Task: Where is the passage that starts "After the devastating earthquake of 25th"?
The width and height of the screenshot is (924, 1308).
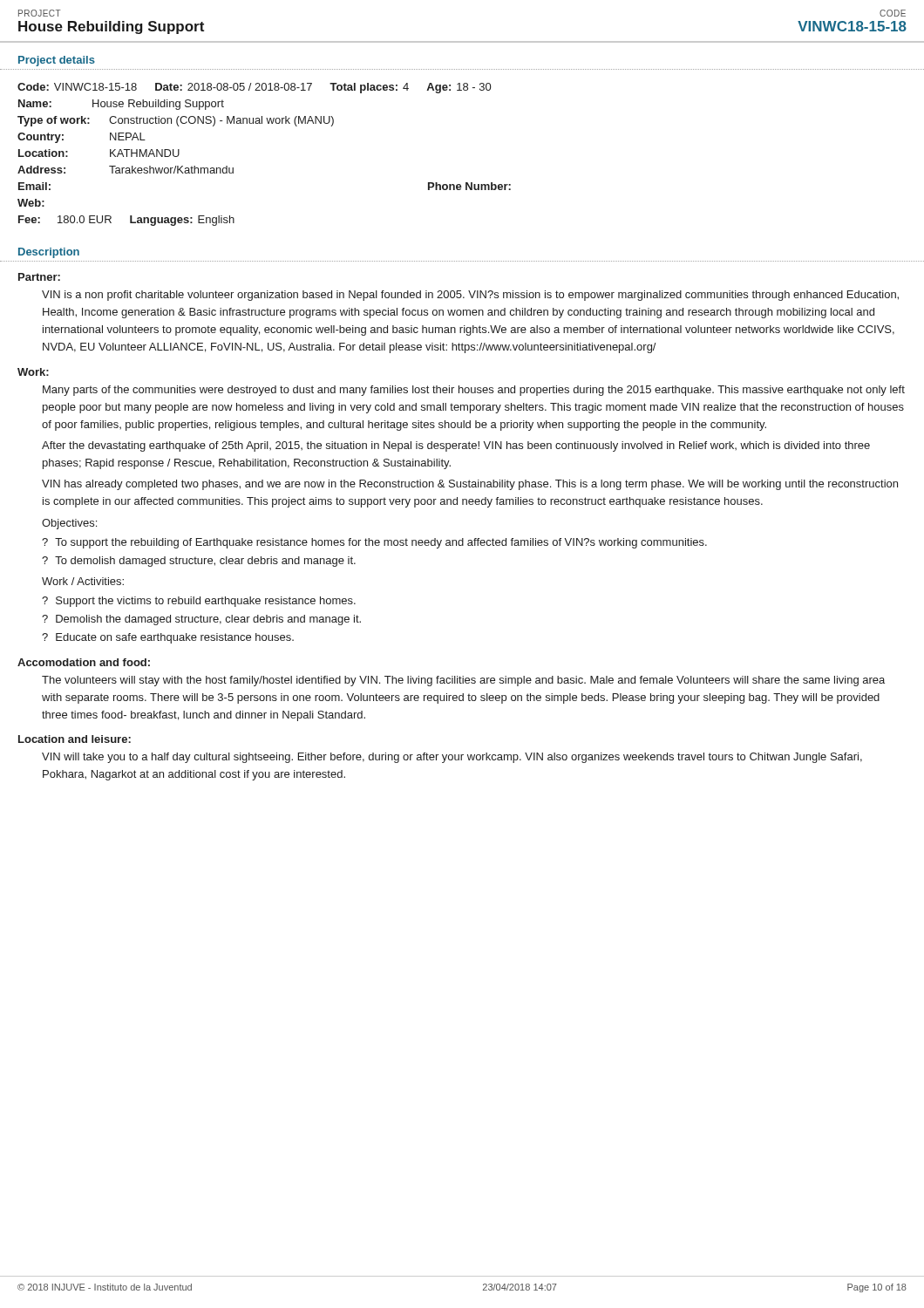Action: pos(456,454)
